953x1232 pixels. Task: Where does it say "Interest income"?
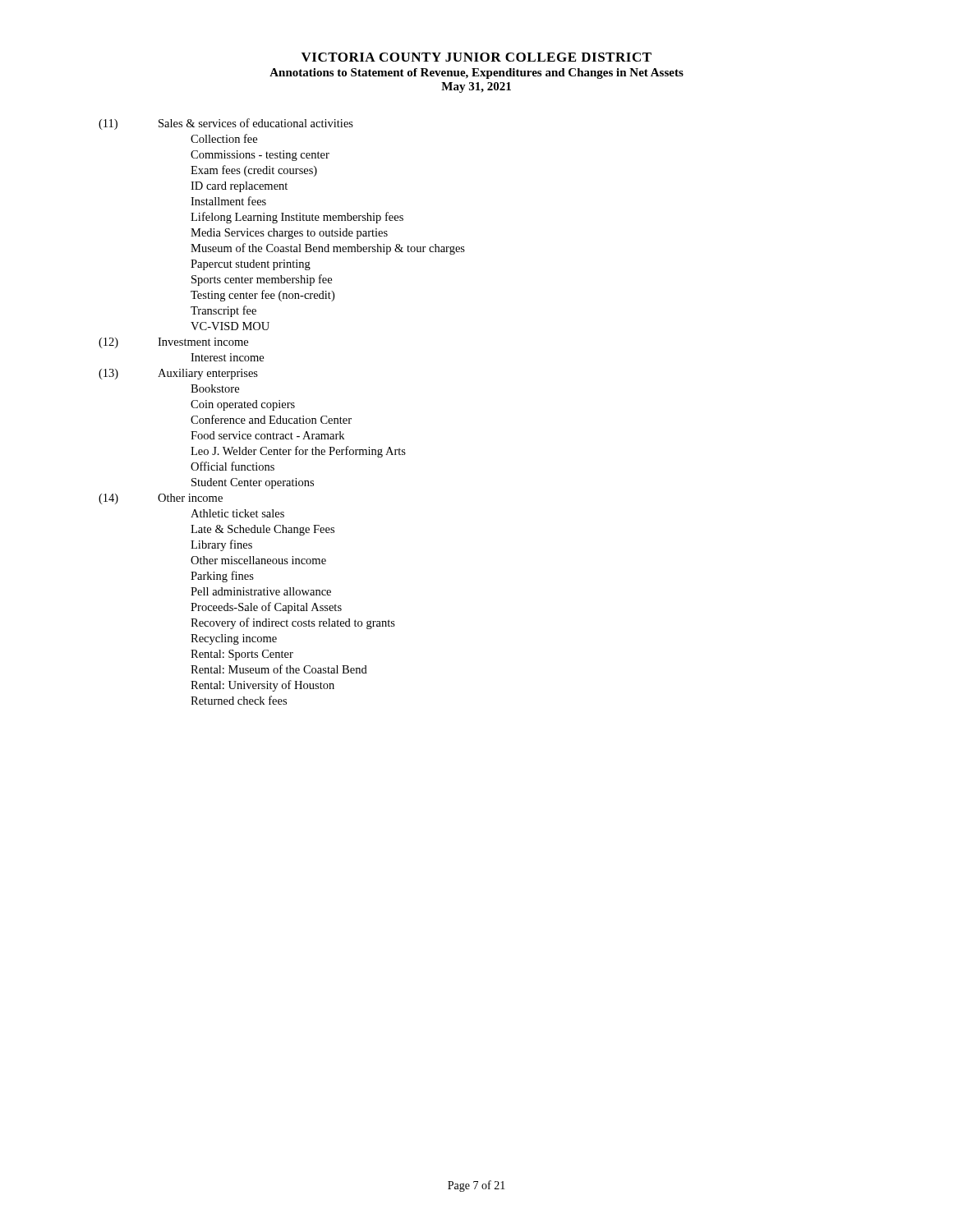(227, 357)
